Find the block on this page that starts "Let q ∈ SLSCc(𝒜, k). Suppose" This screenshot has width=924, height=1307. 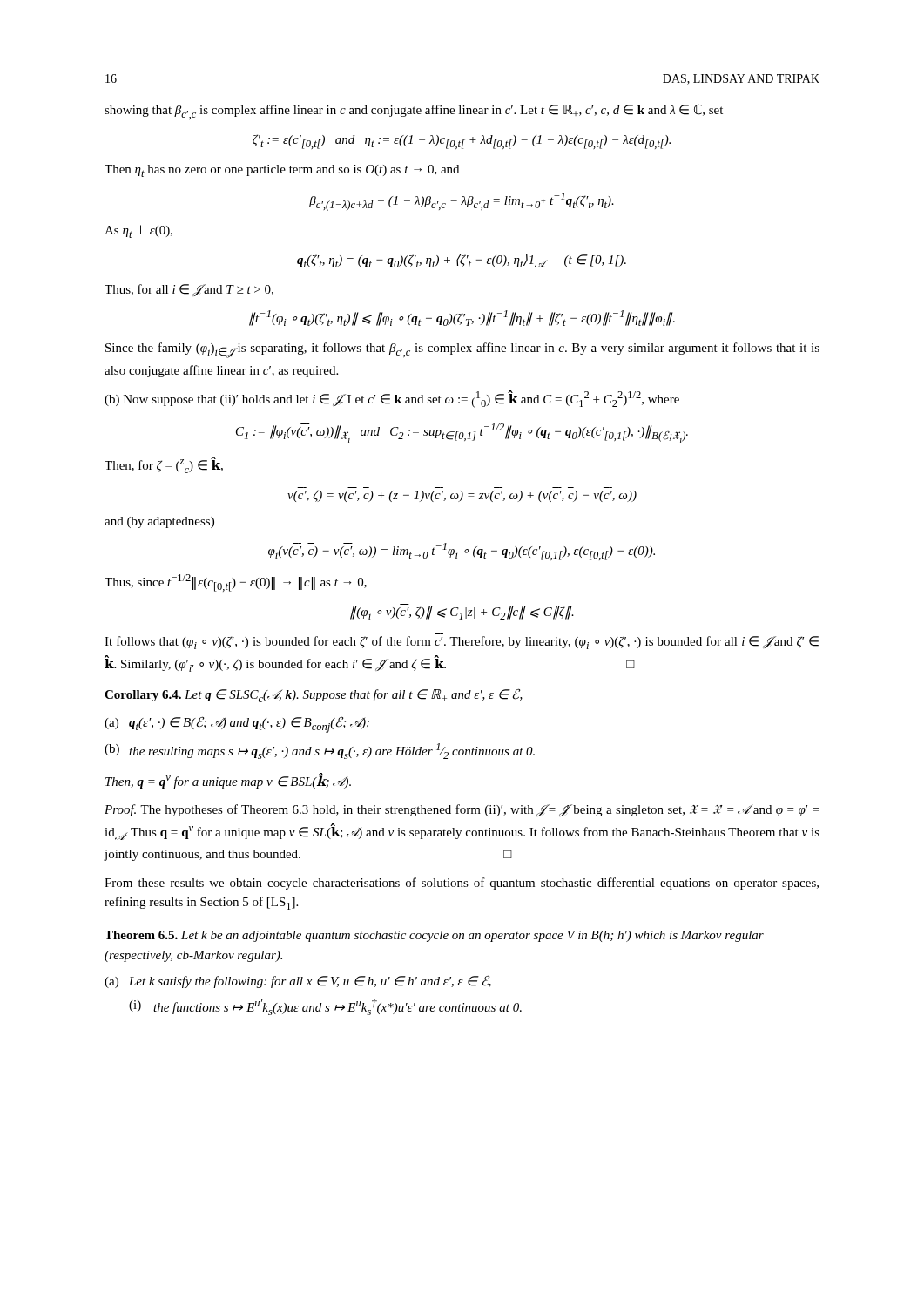point(354,695)
